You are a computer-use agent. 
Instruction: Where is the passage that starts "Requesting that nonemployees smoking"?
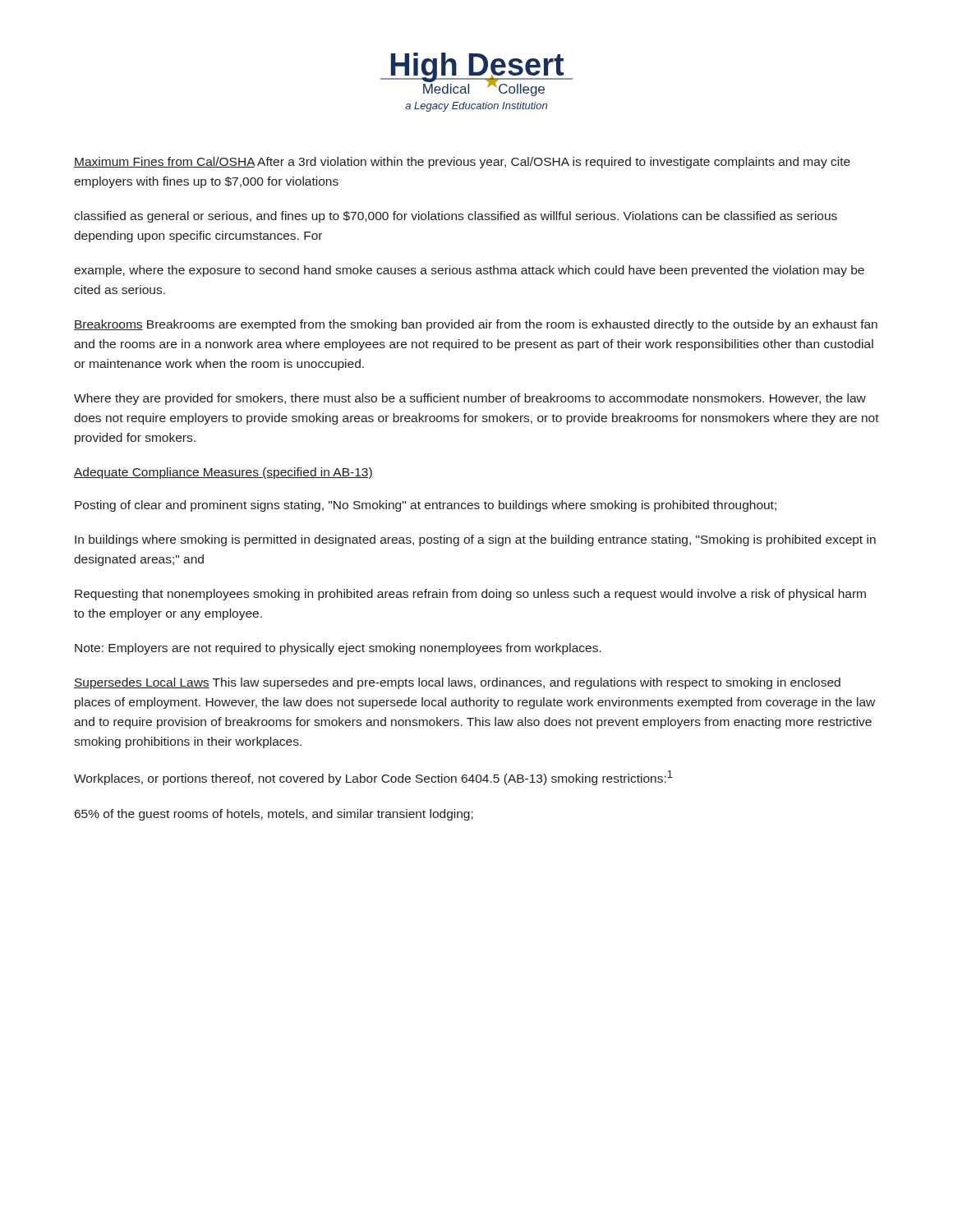pos(470,603)
